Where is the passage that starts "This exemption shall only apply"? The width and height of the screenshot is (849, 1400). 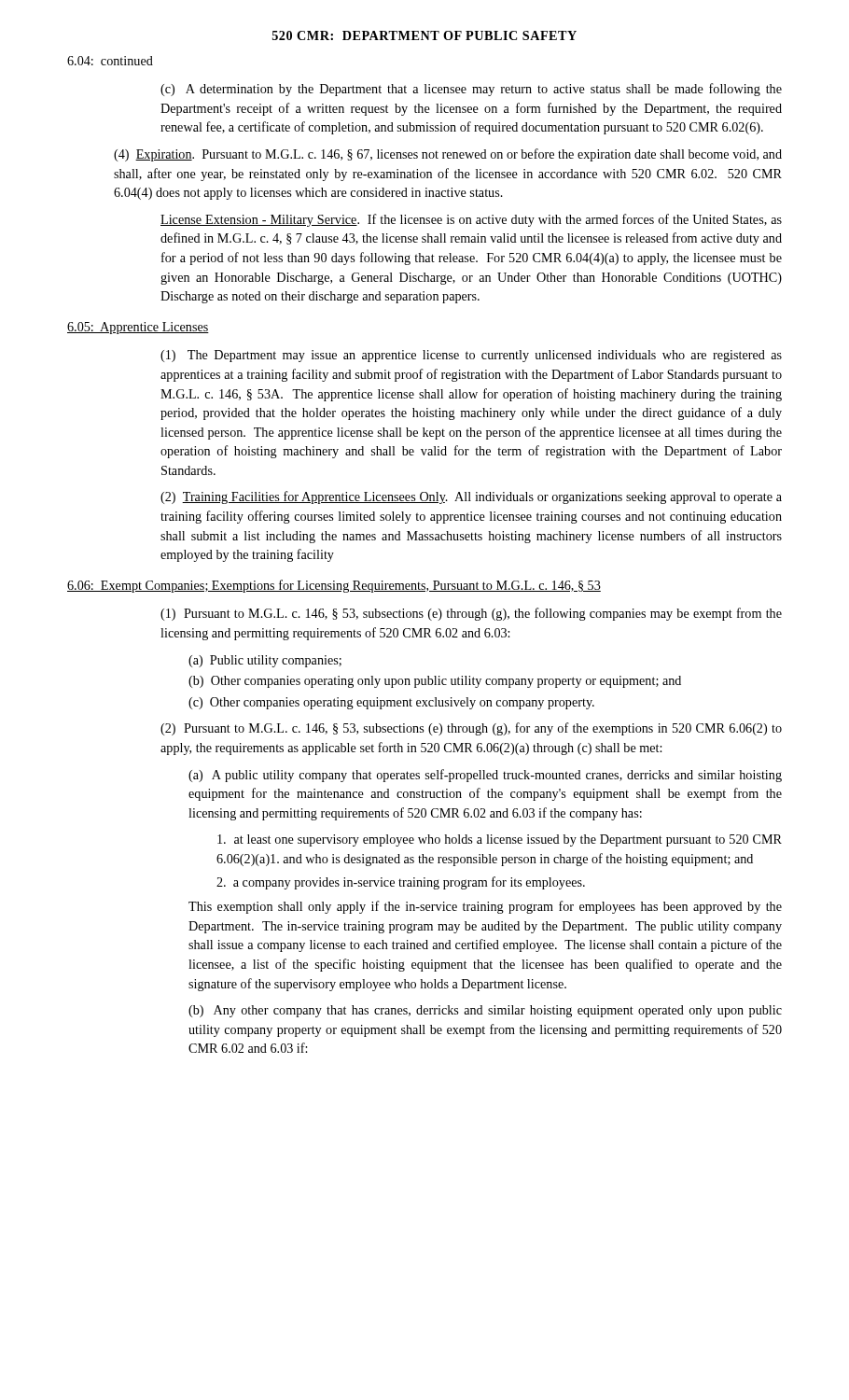tap(485, 945)
